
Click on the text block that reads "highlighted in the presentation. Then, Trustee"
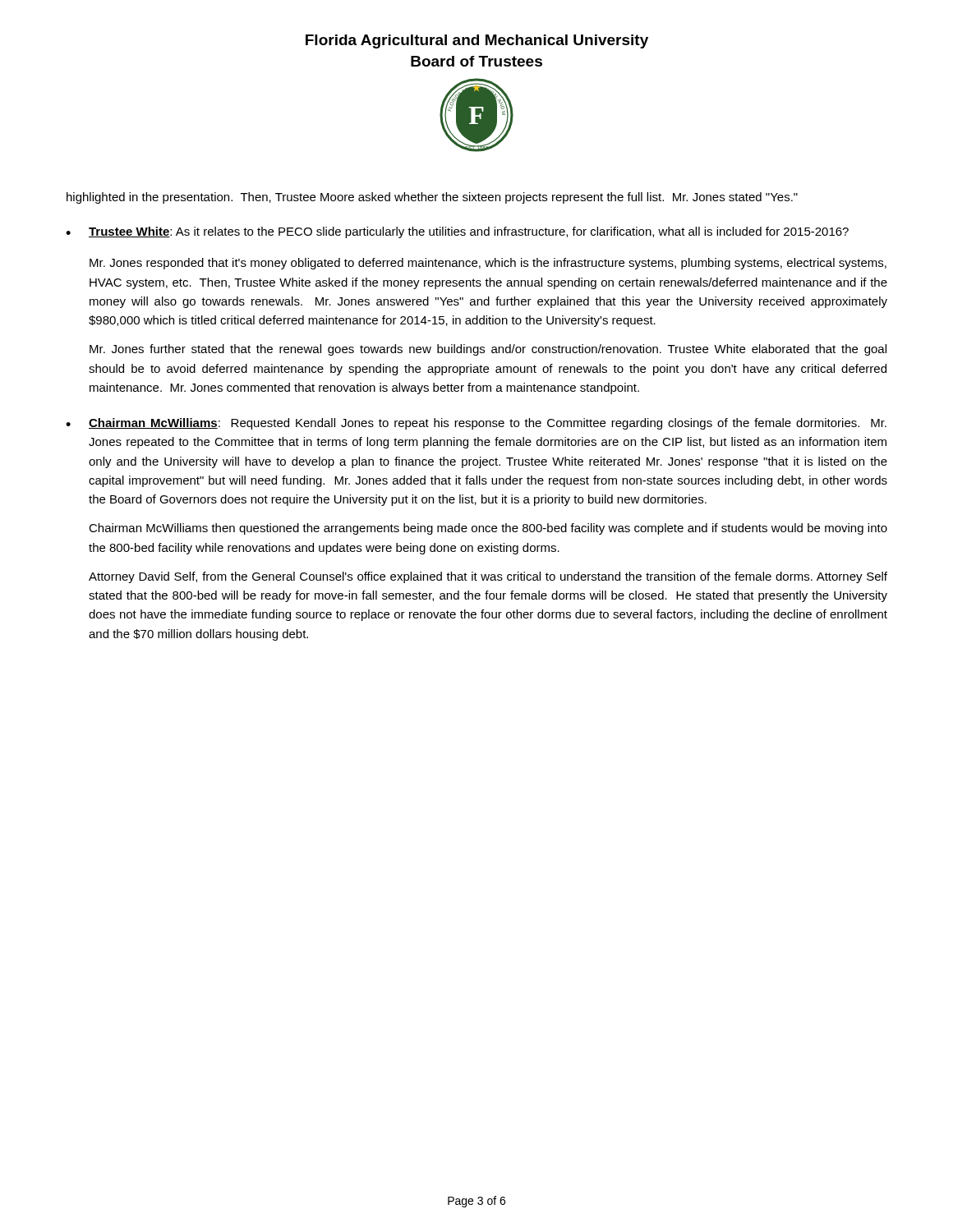pyautogui.click(x=432, y=197)
